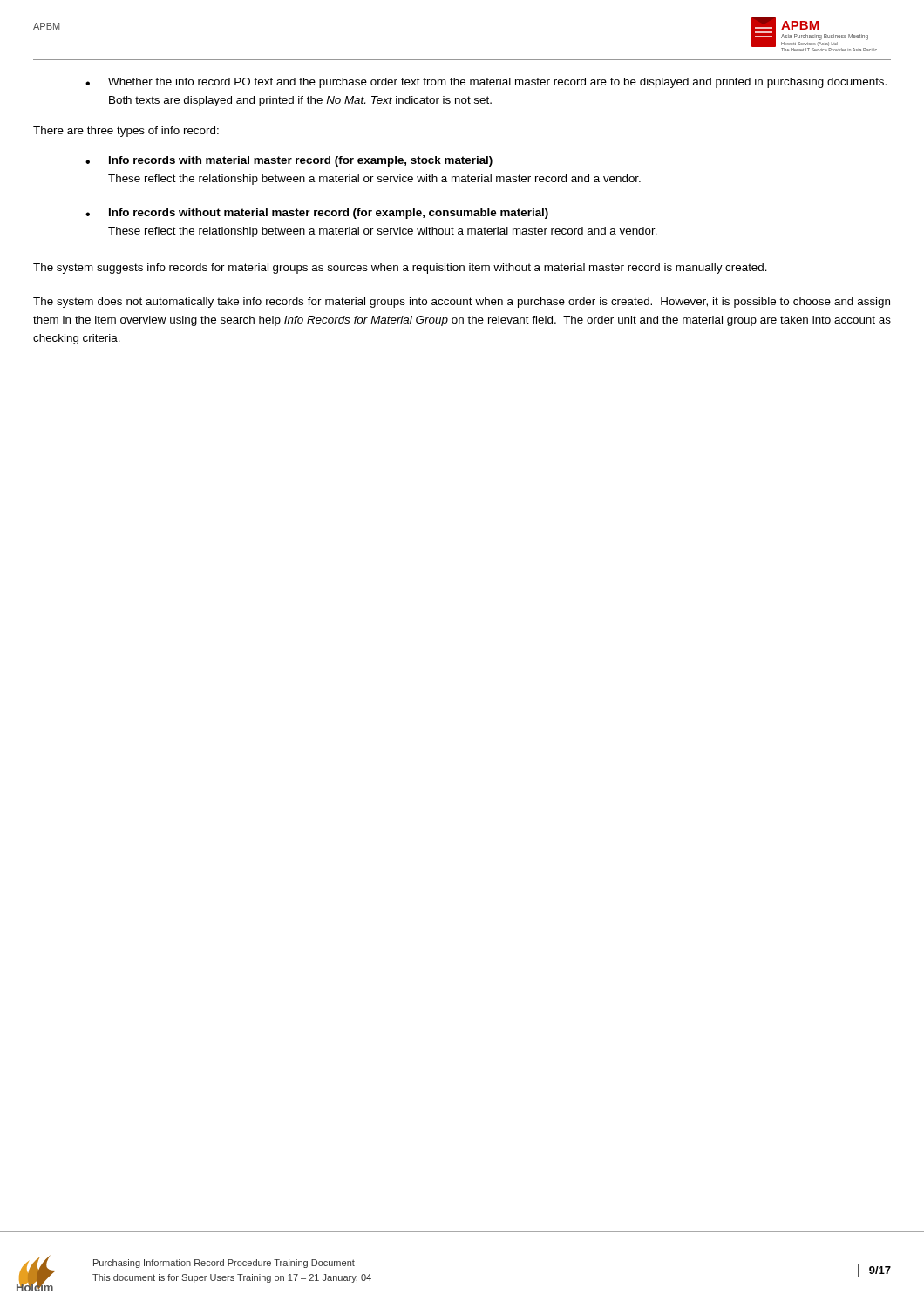Find the block on this page that starts "• Info records with material"
Viewport: 924px width, 1308px height.
pos(363,170)
